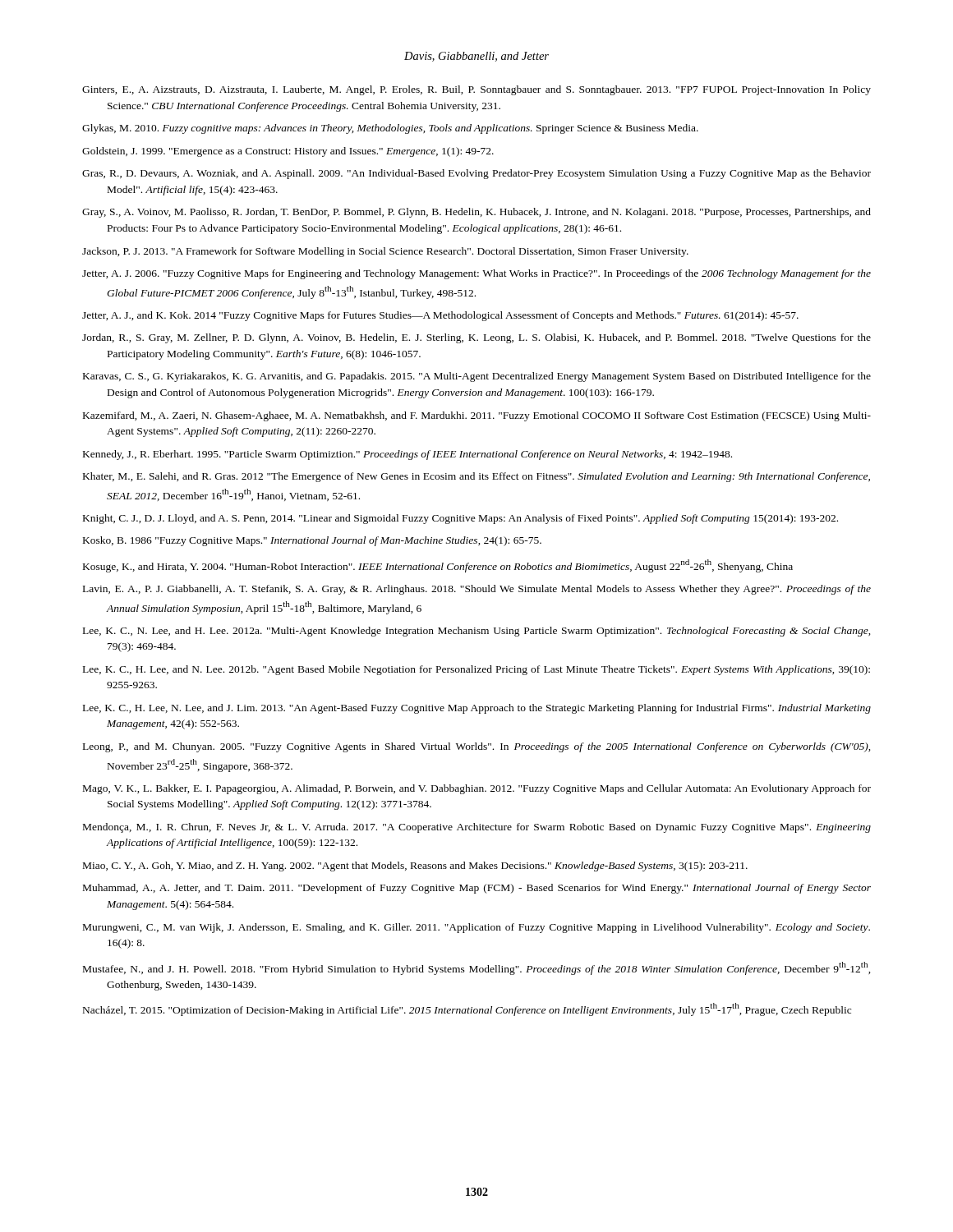Point to the block beginning "Kazemifard, M., A. Zaeri, N."
This screenshot has width=953, height=1232.
click(476, 423)
